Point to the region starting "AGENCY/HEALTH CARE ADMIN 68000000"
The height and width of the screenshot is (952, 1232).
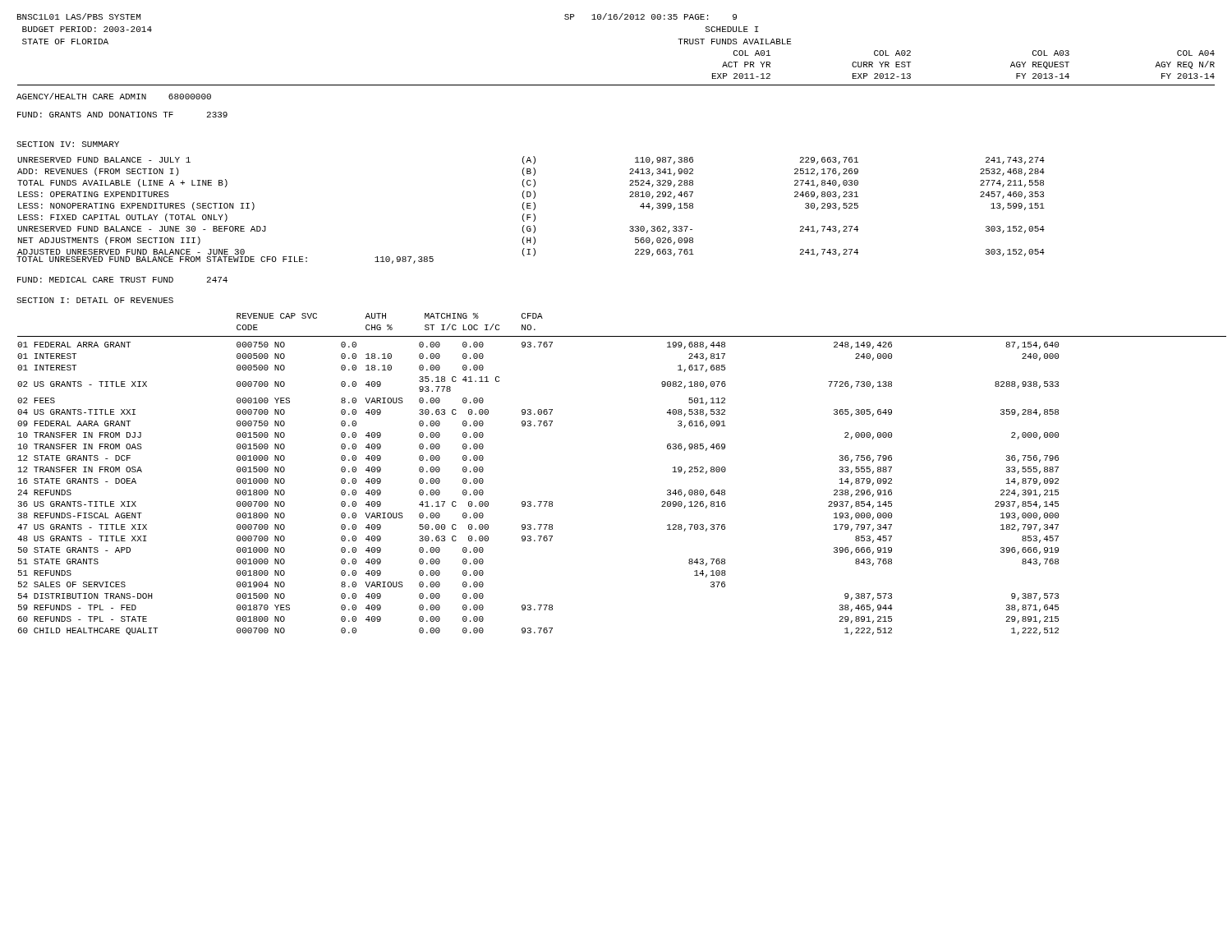(114, 97)
